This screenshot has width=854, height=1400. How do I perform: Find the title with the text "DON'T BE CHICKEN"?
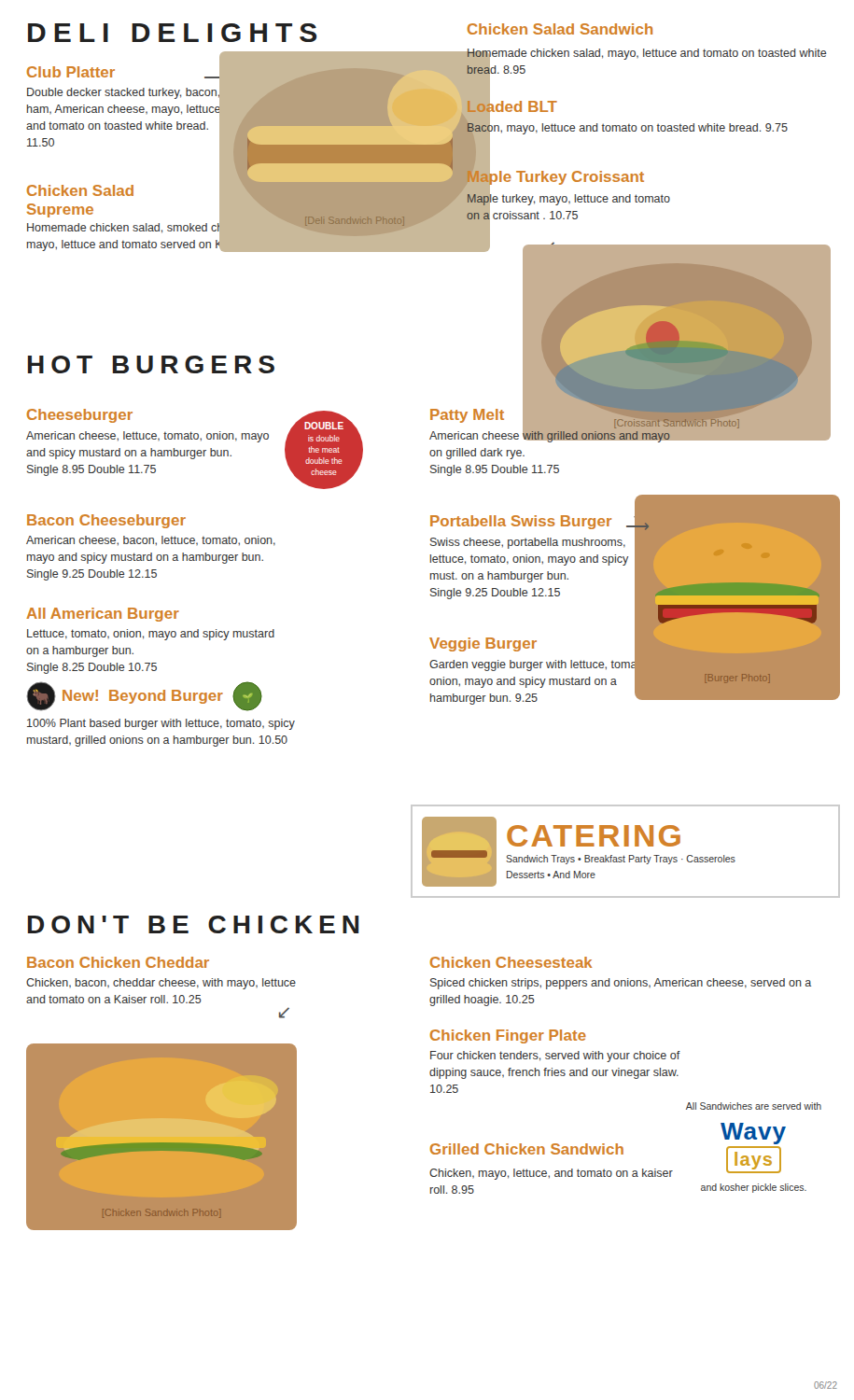[x=196, y=924]
